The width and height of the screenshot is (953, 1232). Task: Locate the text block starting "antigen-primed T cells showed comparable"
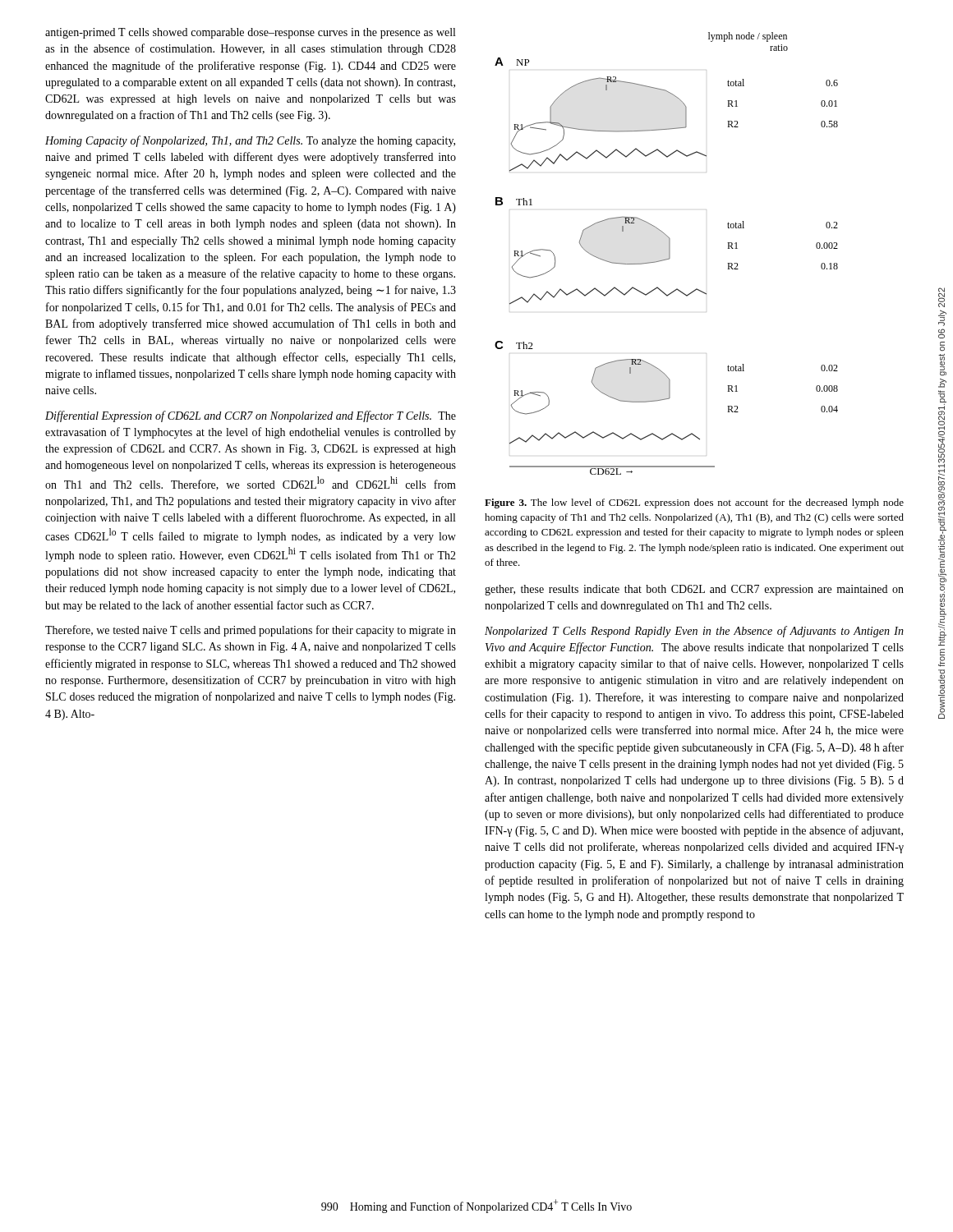pyautogui.click(x=251, y=75)
